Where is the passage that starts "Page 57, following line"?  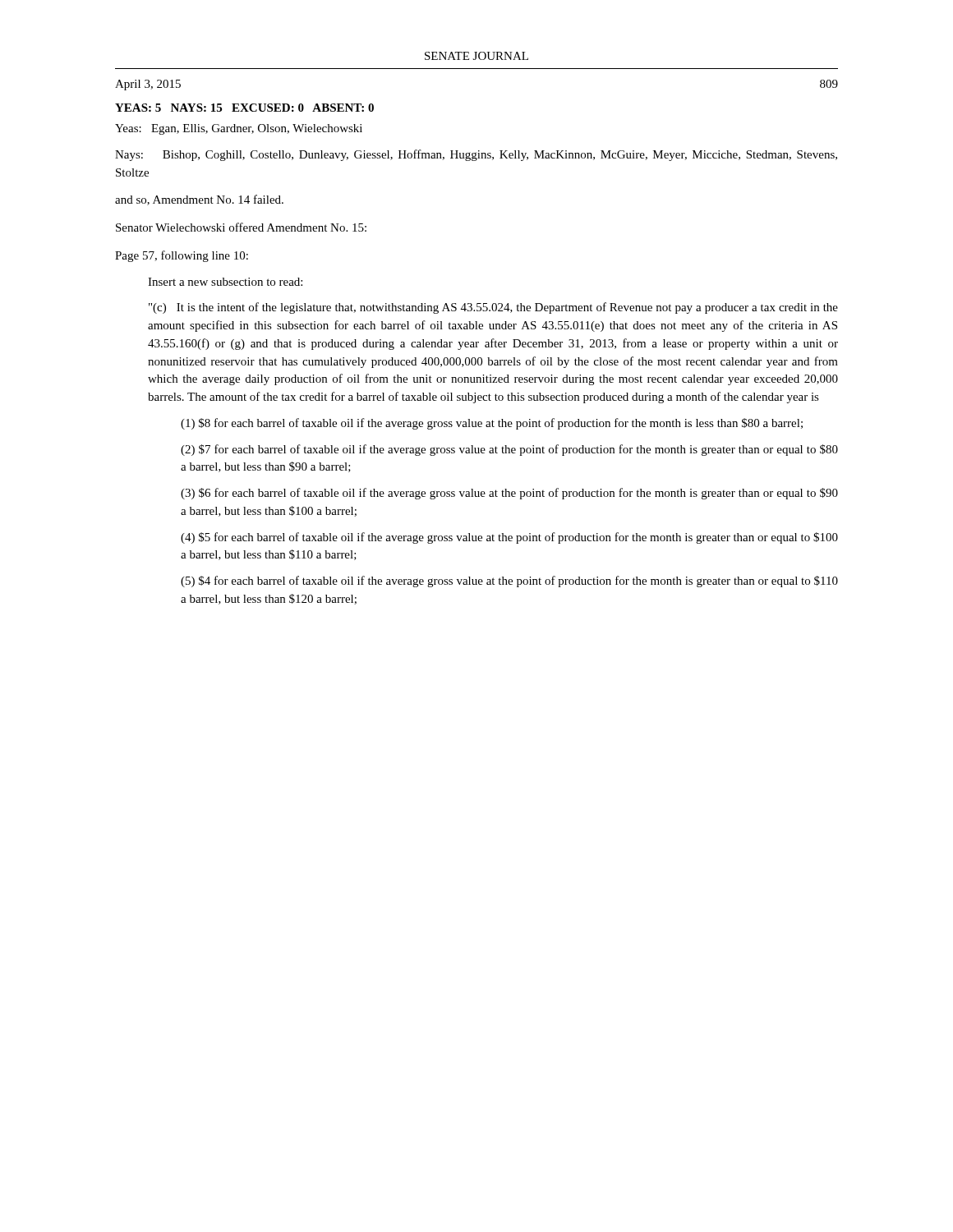182,255
